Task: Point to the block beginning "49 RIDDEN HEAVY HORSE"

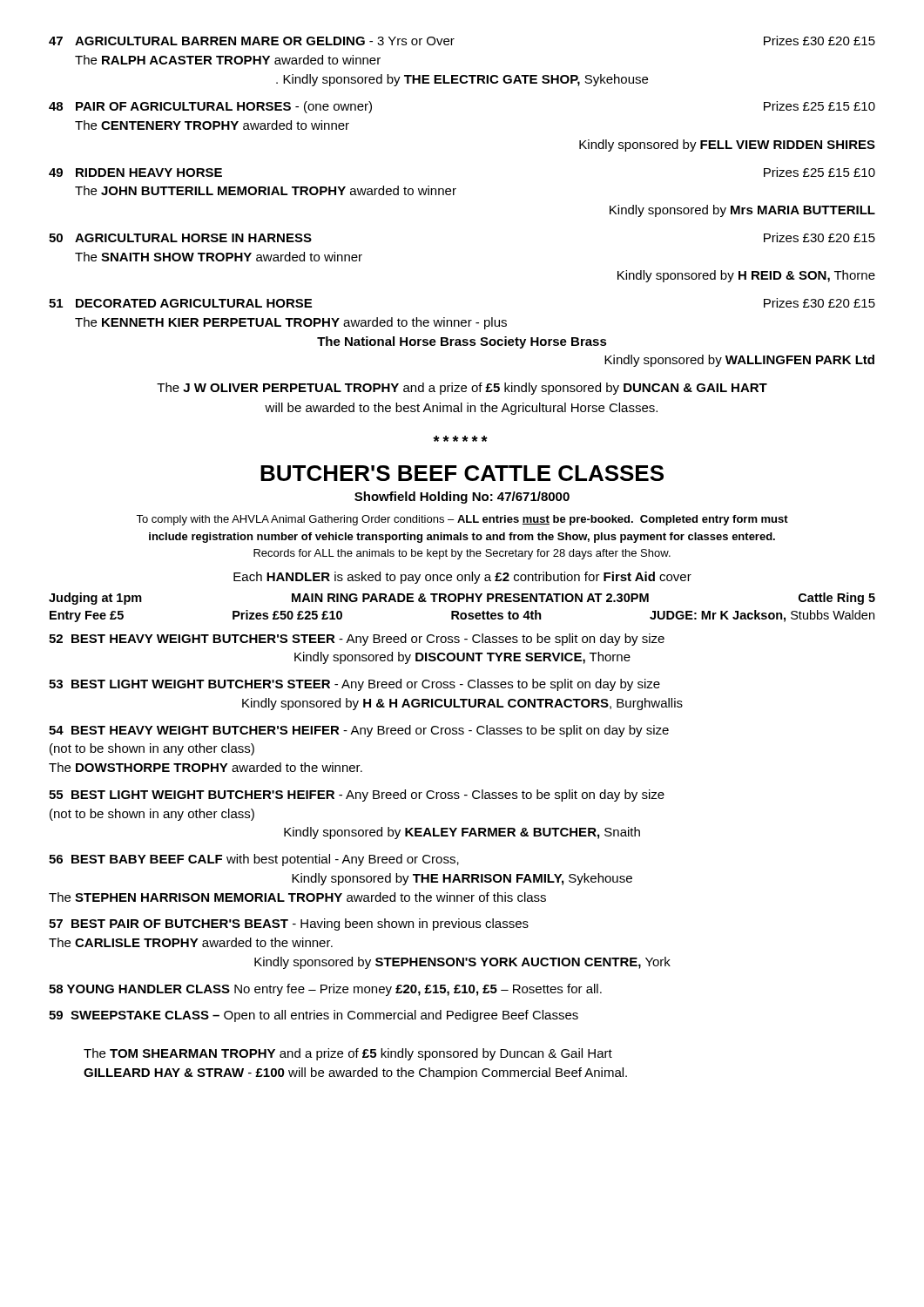Action: [x=462, y=191]
